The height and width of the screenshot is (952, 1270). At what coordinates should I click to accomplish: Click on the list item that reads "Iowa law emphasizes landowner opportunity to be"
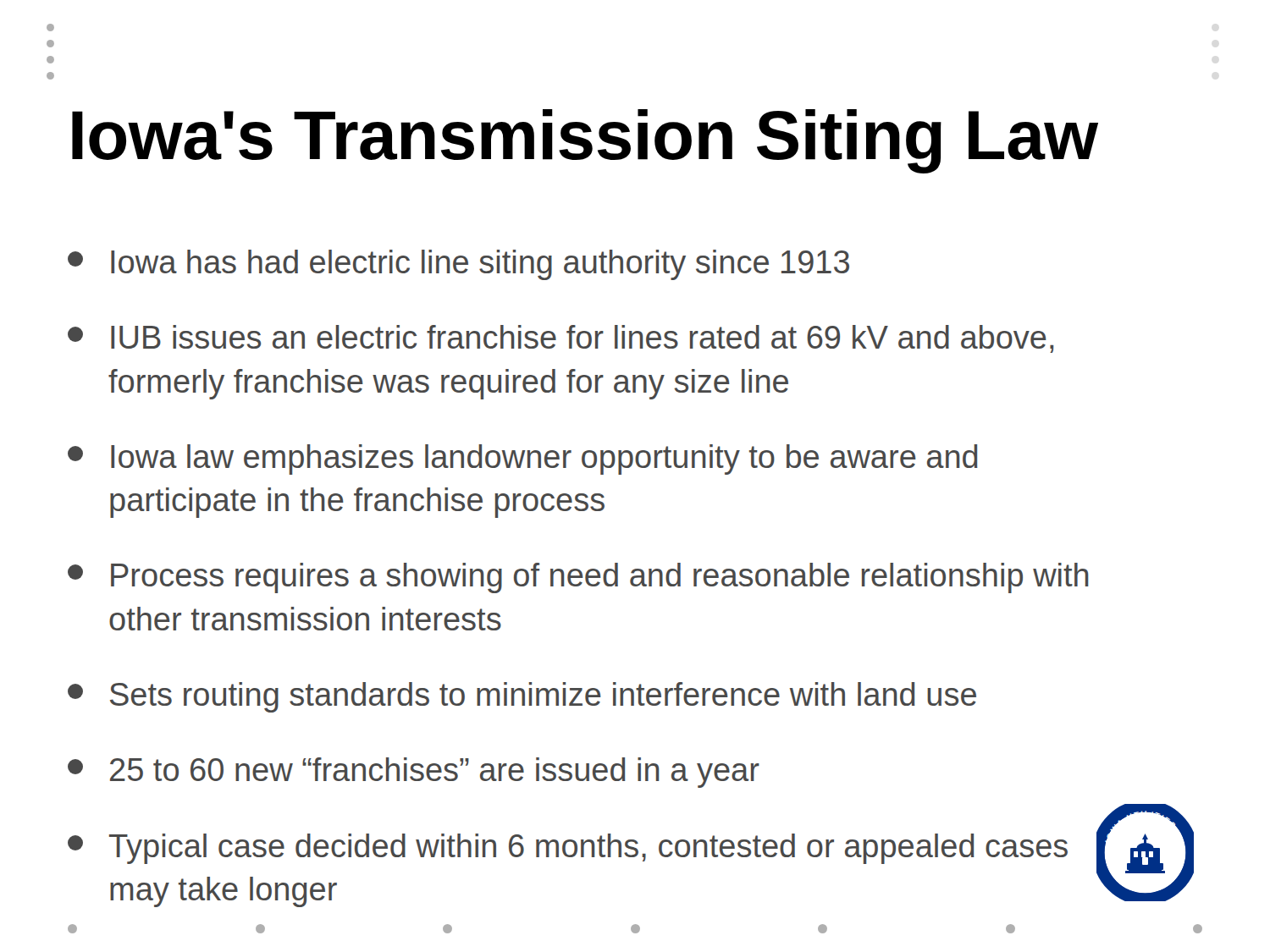601,479
